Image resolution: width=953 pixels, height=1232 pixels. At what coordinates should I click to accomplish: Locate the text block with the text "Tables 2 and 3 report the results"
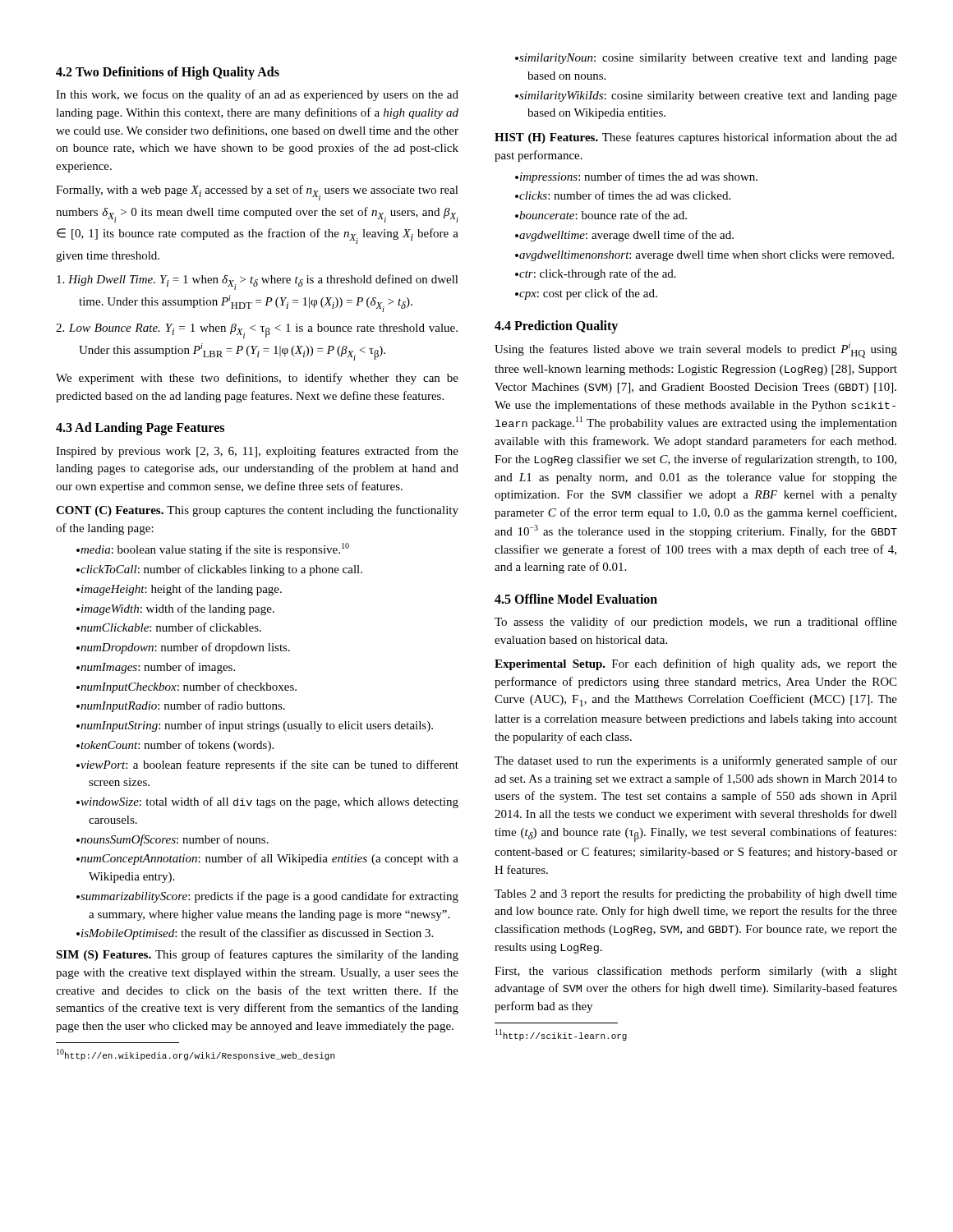tap(696, 920)
